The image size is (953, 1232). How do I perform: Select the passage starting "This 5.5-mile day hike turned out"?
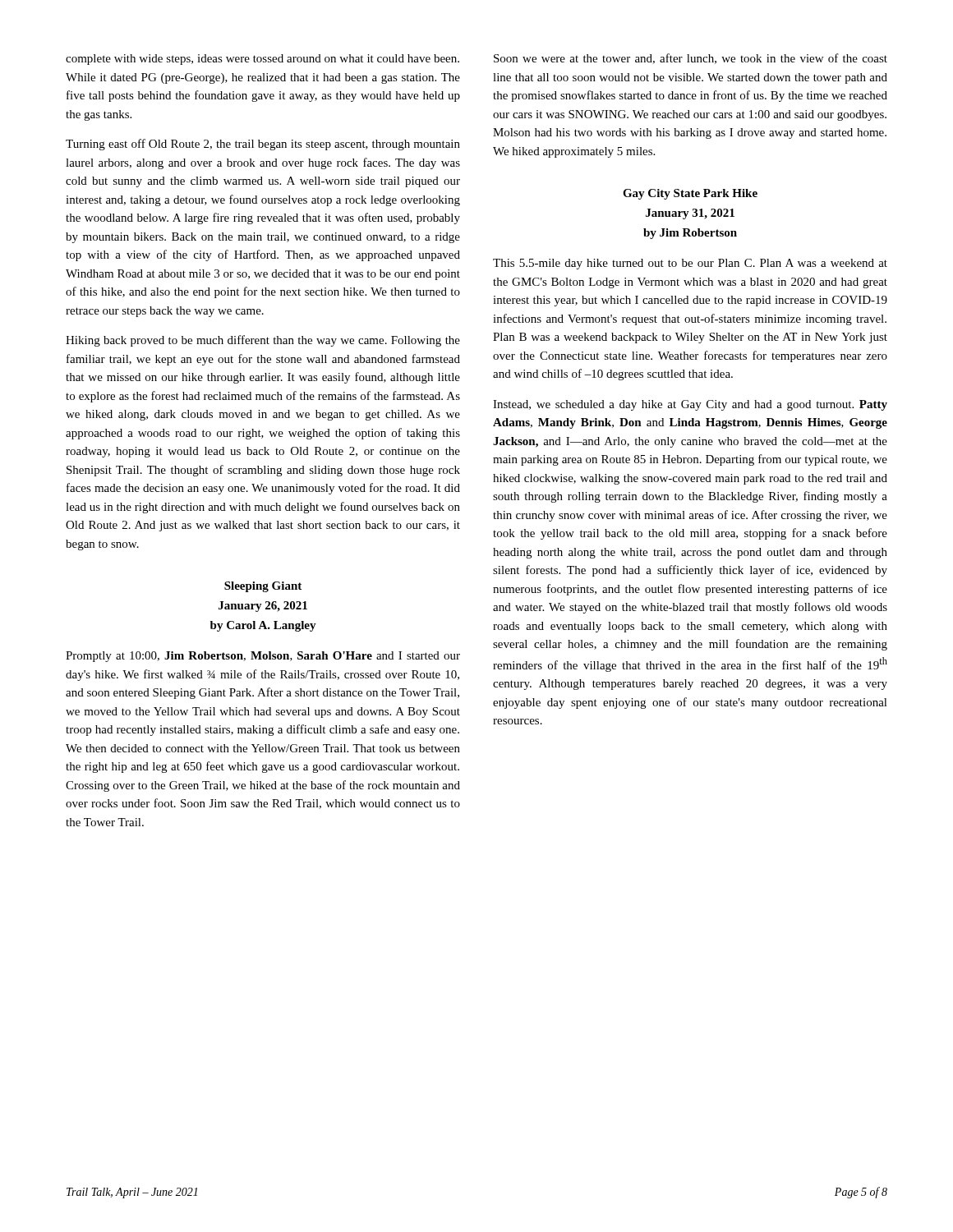point(690,318)
